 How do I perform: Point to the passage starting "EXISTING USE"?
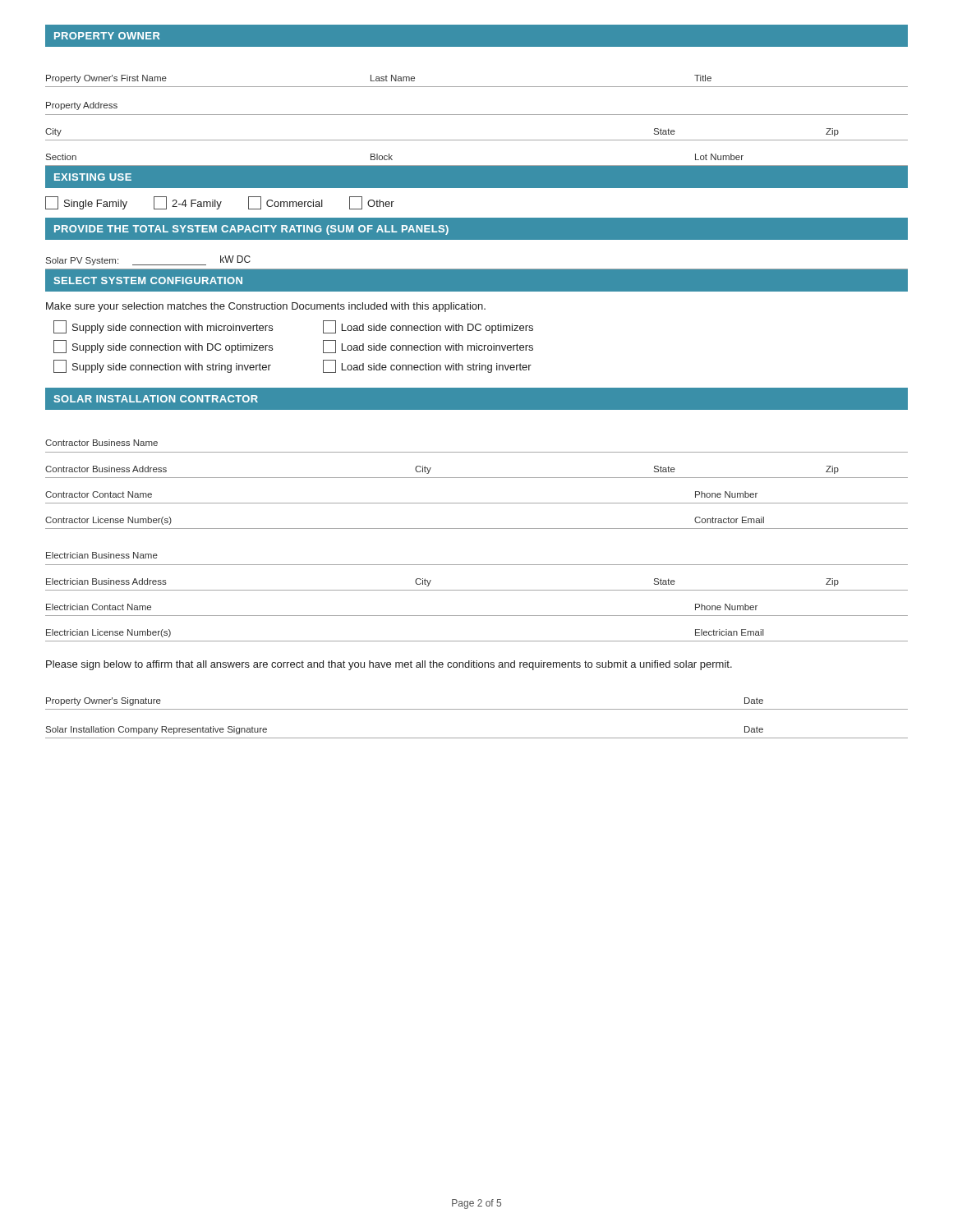93,177
